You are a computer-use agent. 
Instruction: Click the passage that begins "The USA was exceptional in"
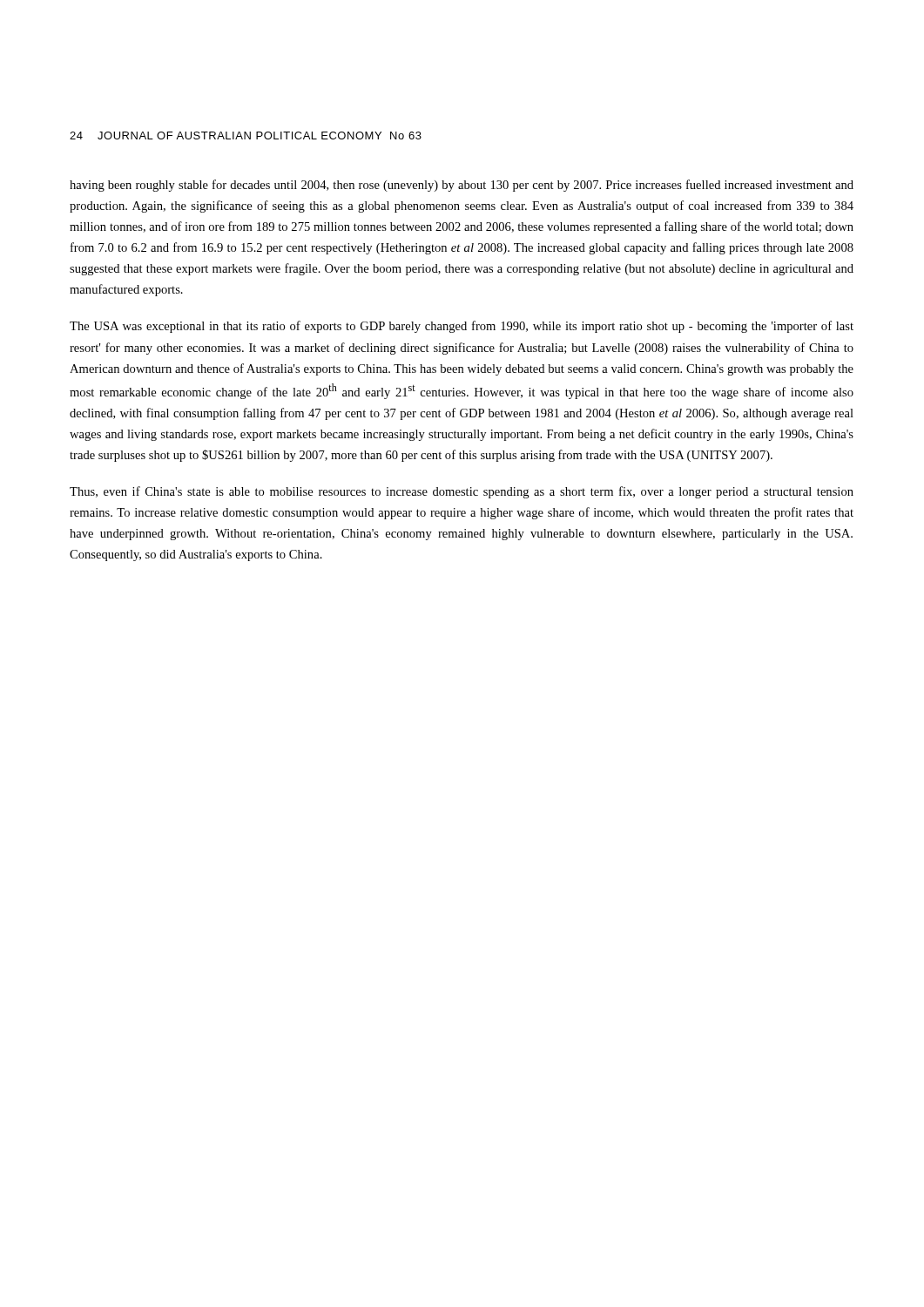pyautogui.click(x=462, y=390)
